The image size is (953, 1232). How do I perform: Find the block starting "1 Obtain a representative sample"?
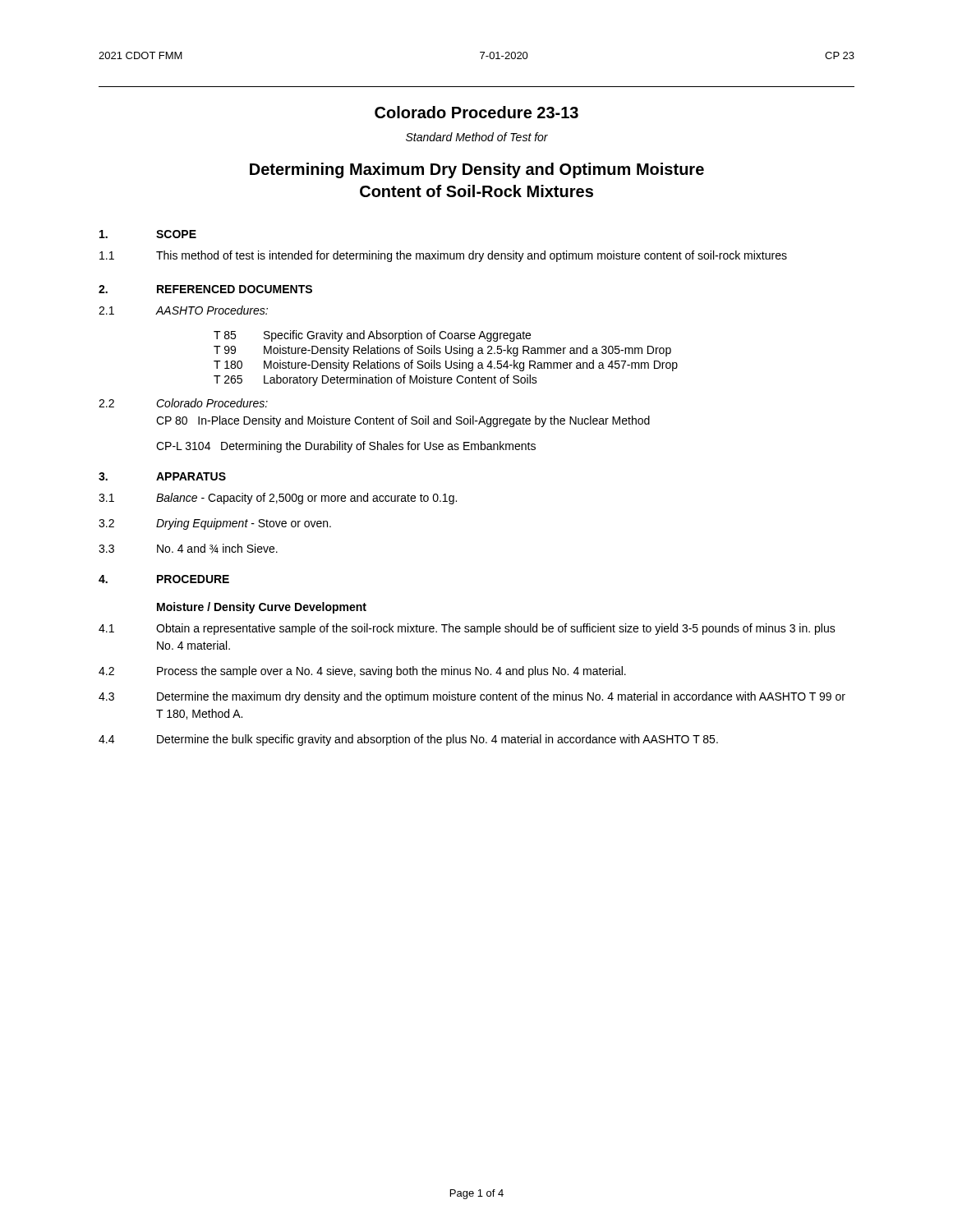point(476,637)
